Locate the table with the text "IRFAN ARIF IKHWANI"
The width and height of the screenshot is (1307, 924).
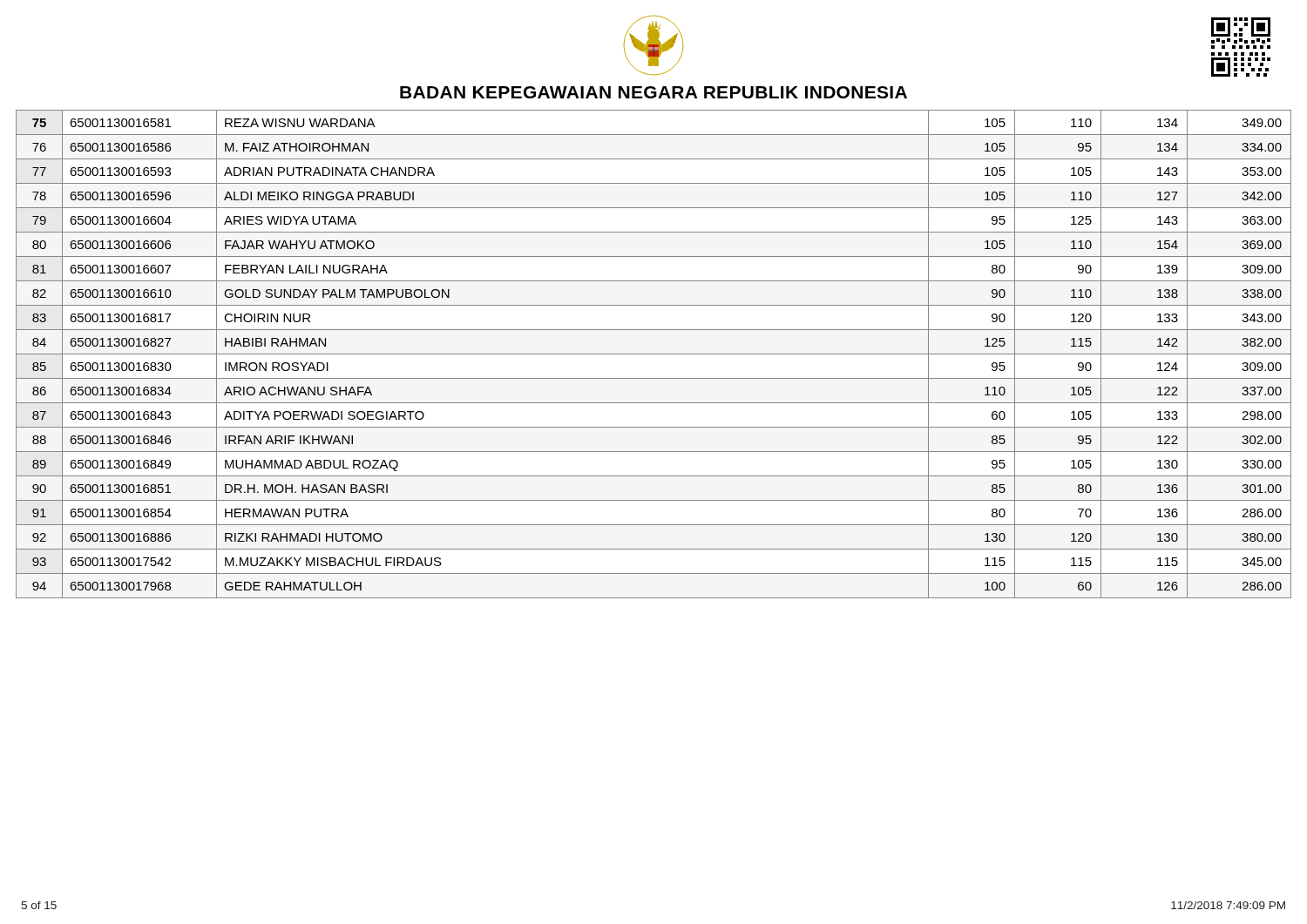654,354
